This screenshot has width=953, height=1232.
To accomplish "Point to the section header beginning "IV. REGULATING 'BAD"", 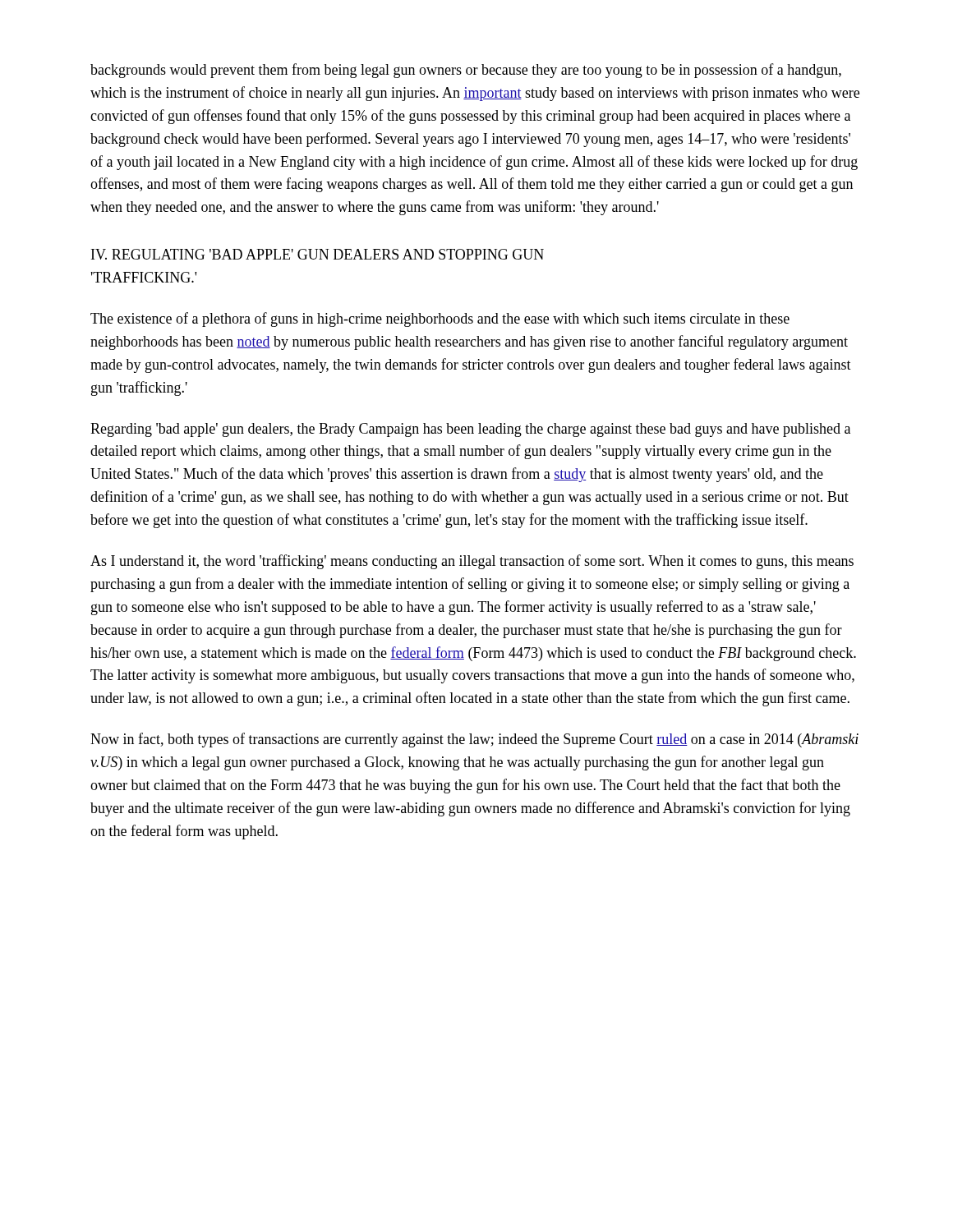I will [x=317, y=266].
